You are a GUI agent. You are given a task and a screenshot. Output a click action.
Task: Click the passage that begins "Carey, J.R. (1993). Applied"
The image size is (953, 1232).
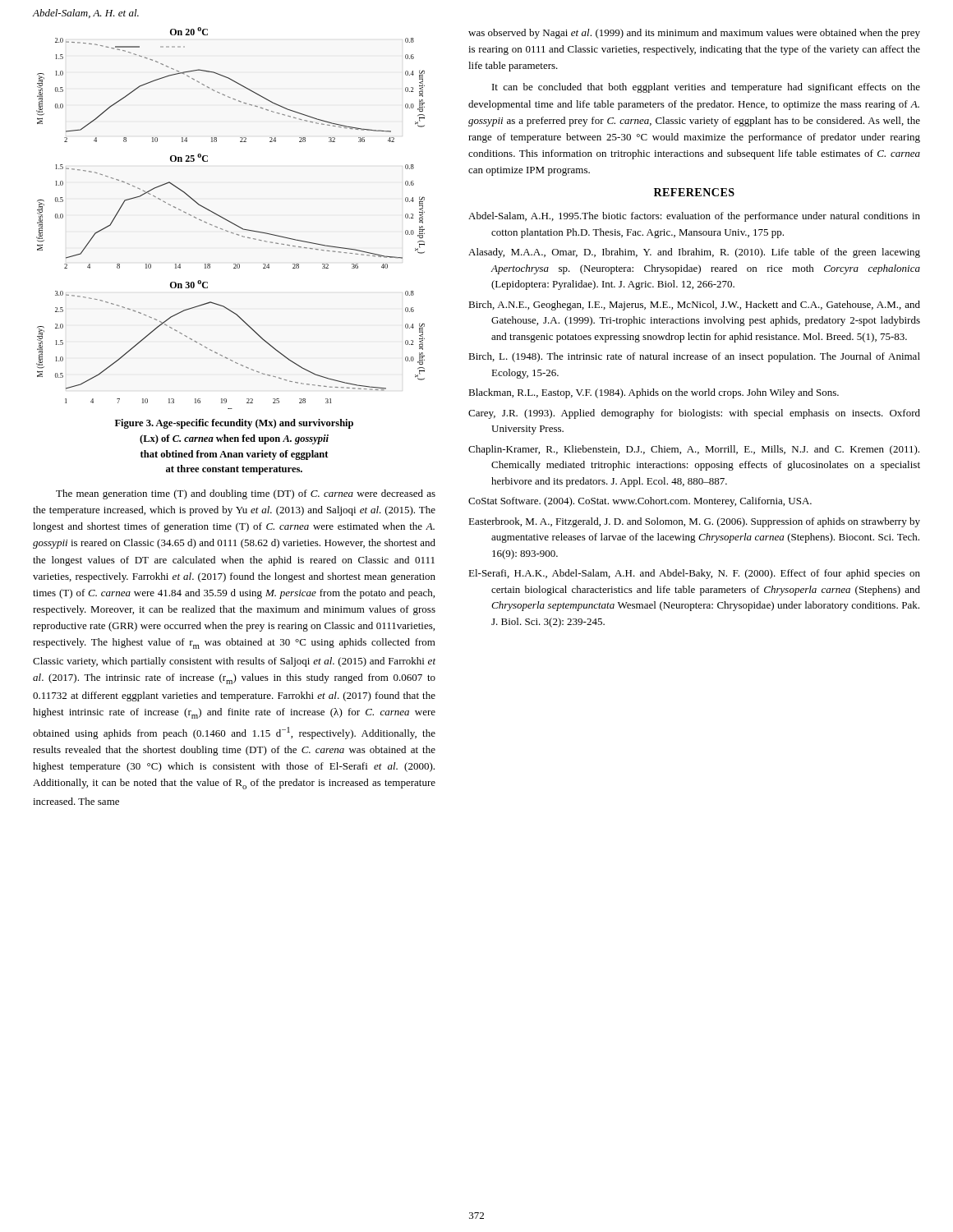point(694,420)
